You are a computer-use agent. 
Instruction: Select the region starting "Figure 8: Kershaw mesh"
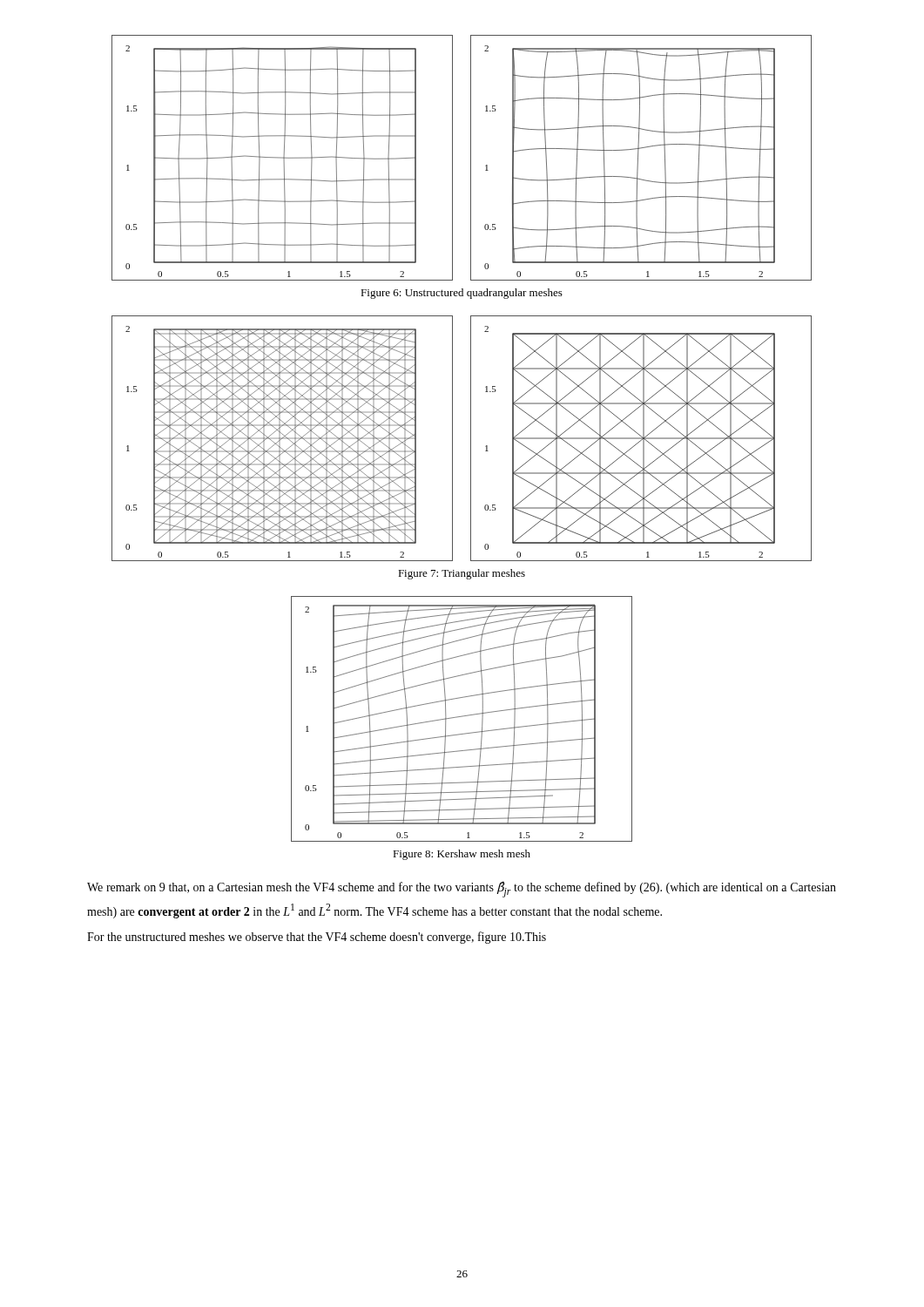click(462, 853)
